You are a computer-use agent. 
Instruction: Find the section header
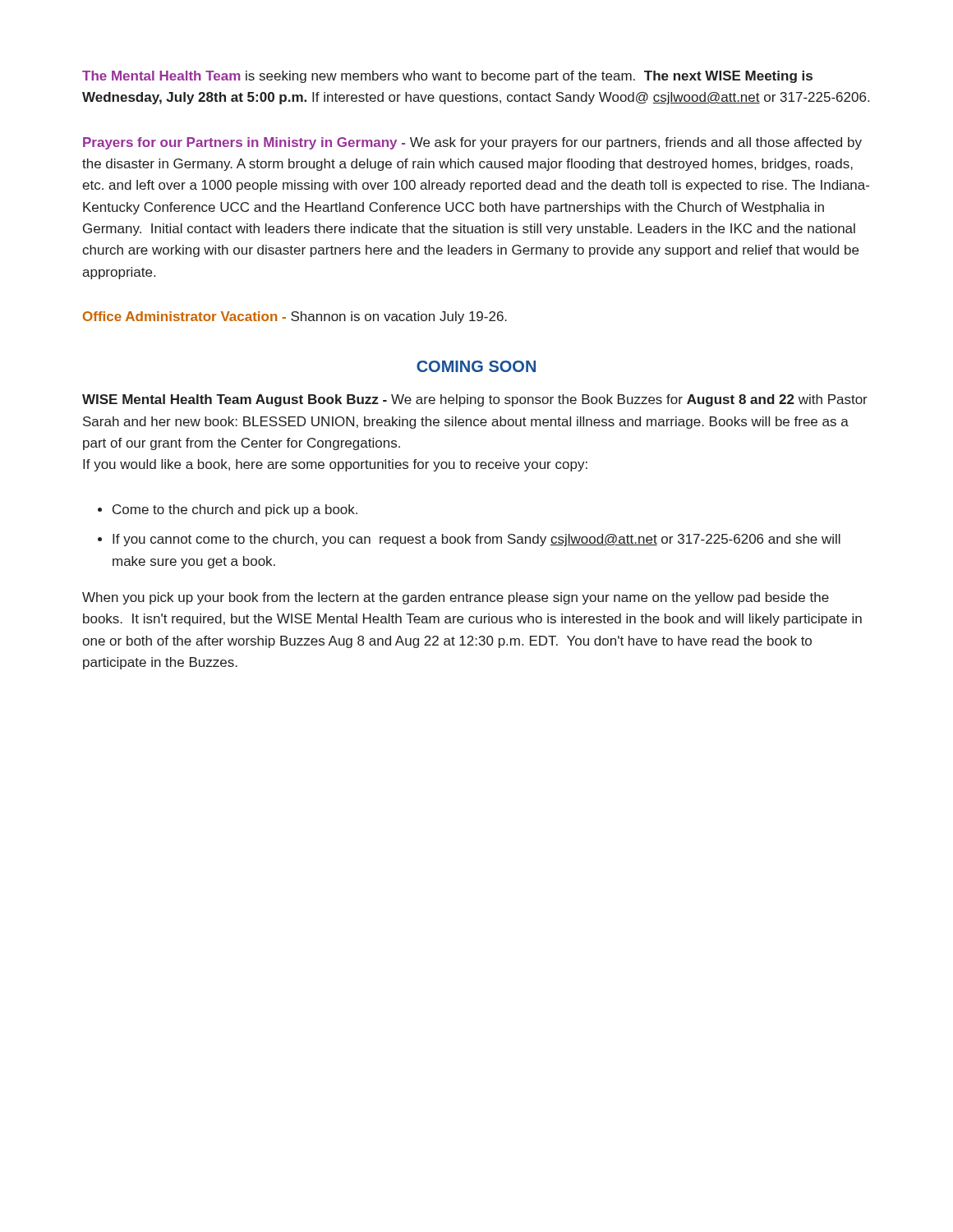[476, 367]
